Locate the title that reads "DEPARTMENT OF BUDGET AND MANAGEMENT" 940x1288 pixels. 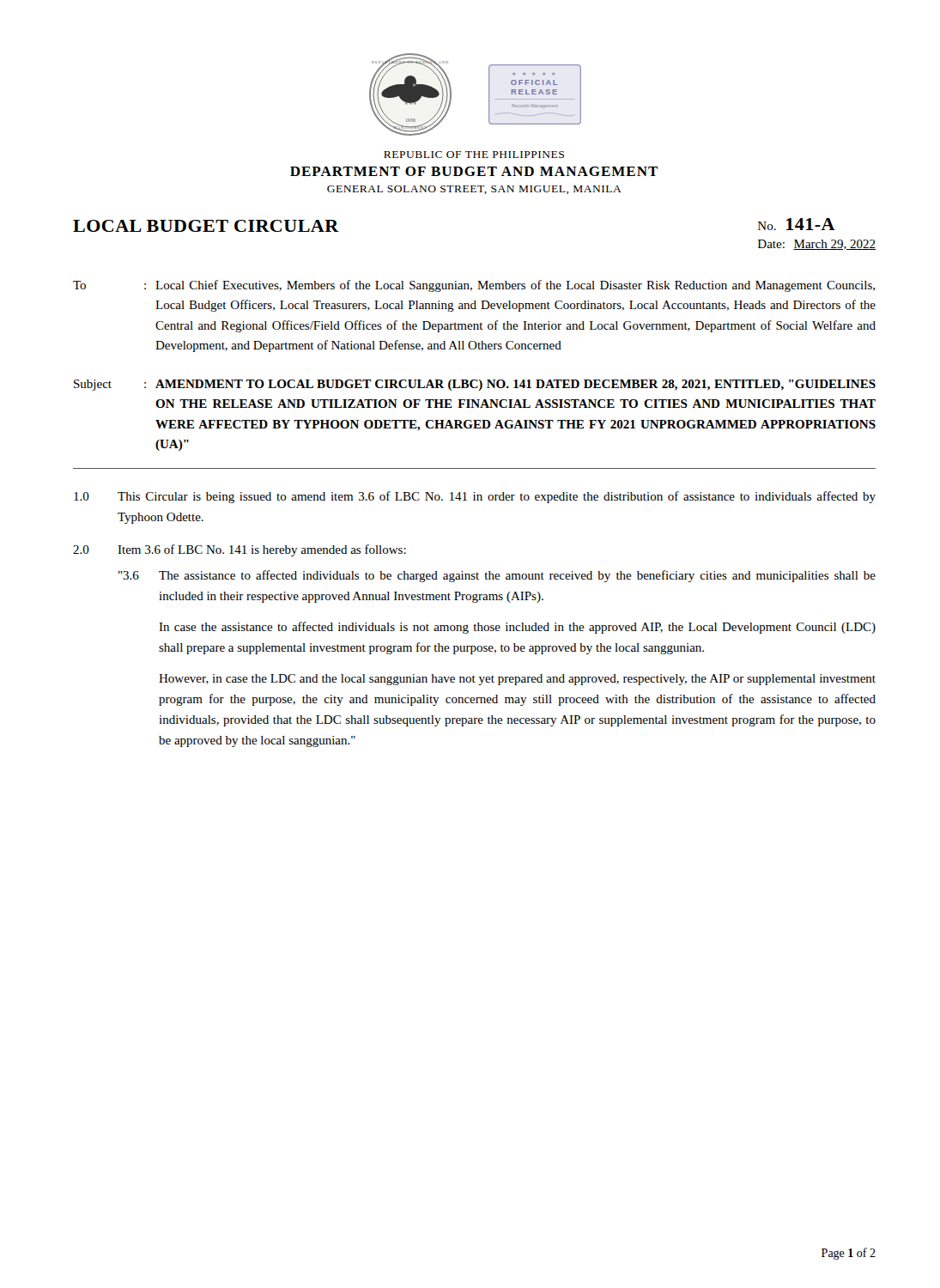[x=474, y=171]
